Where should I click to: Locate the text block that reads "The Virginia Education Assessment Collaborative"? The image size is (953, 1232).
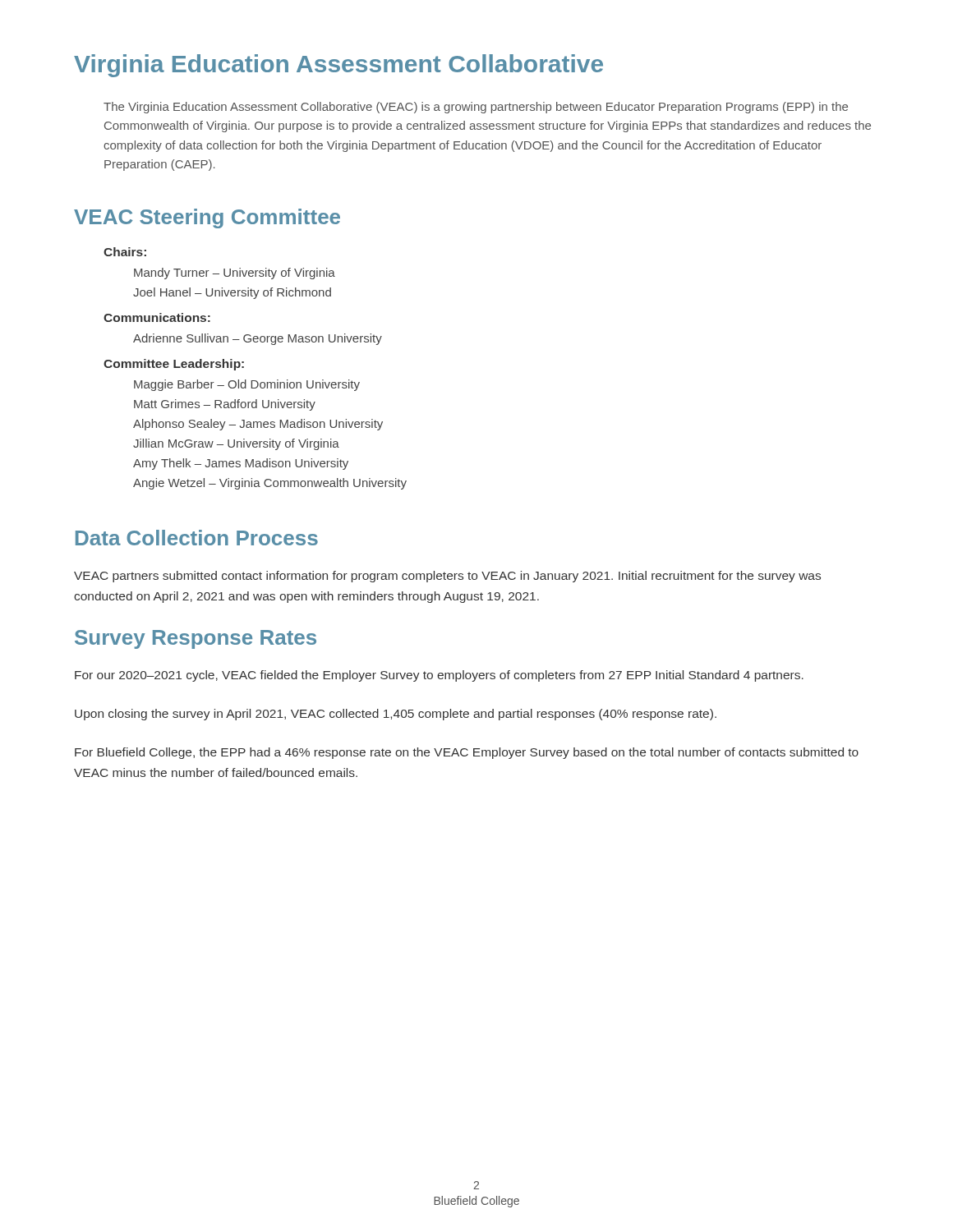click(476, 135)
